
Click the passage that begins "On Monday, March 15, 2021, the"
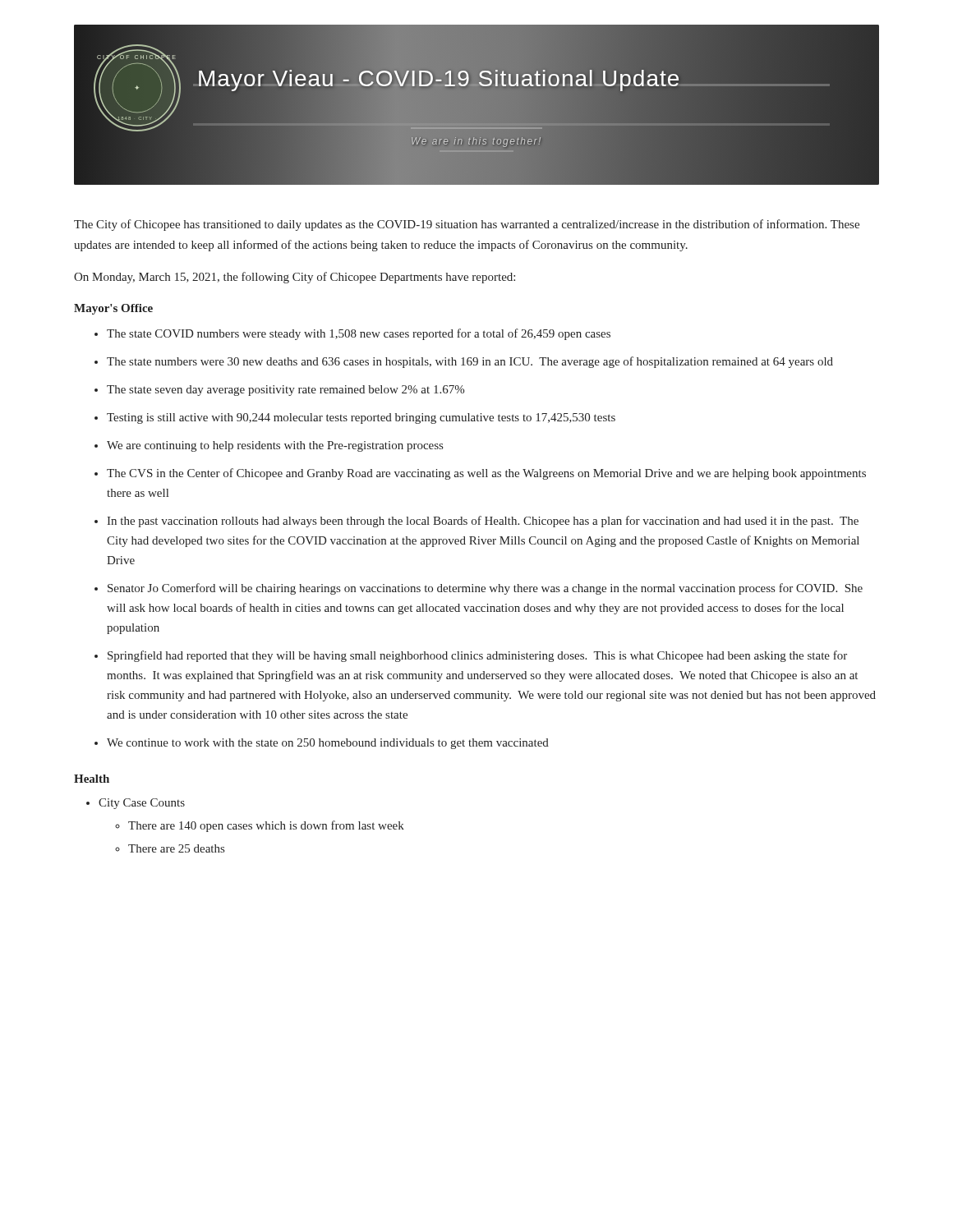click(295, 276)
